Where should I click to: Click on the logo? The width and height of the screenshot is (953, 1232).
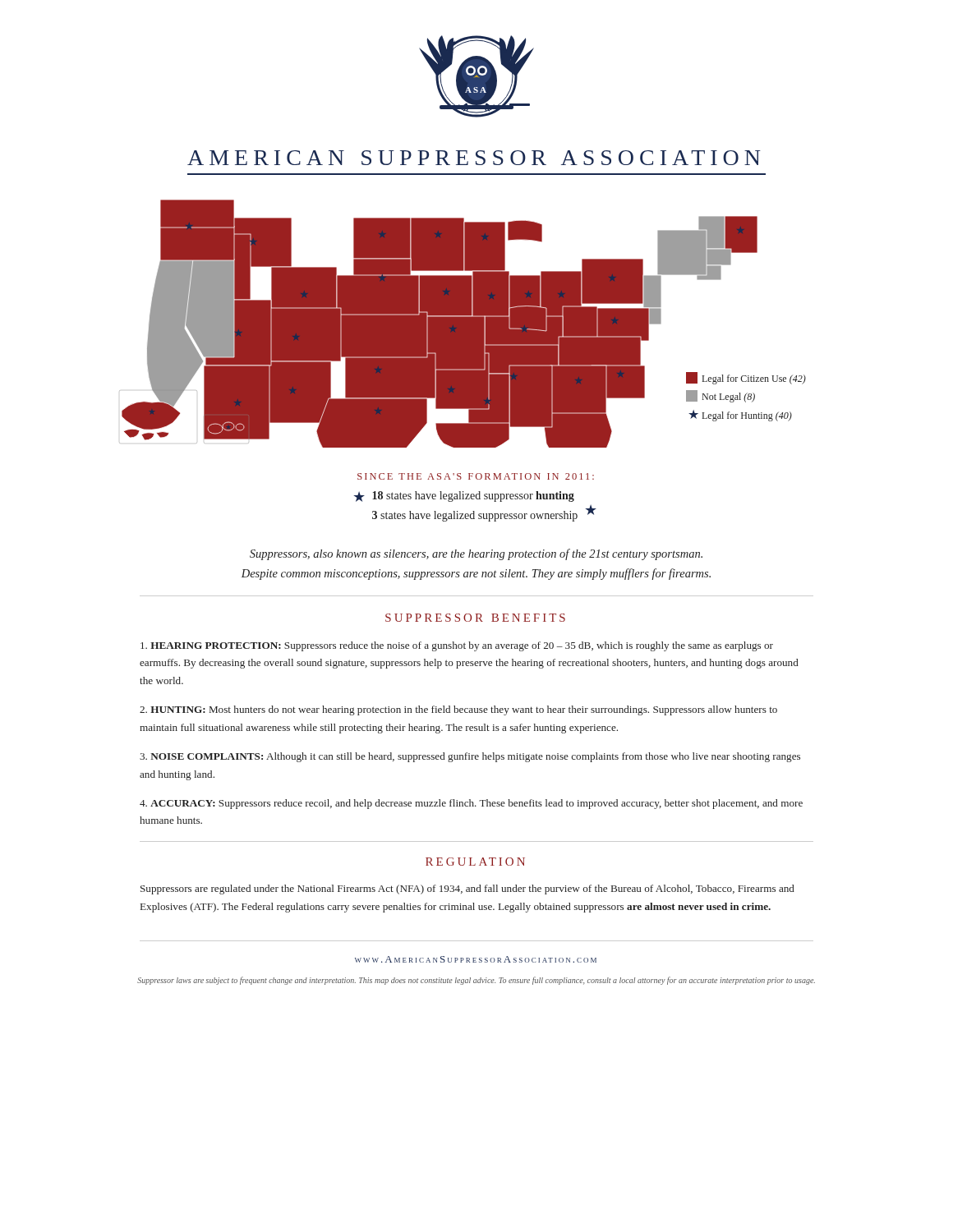476,71
